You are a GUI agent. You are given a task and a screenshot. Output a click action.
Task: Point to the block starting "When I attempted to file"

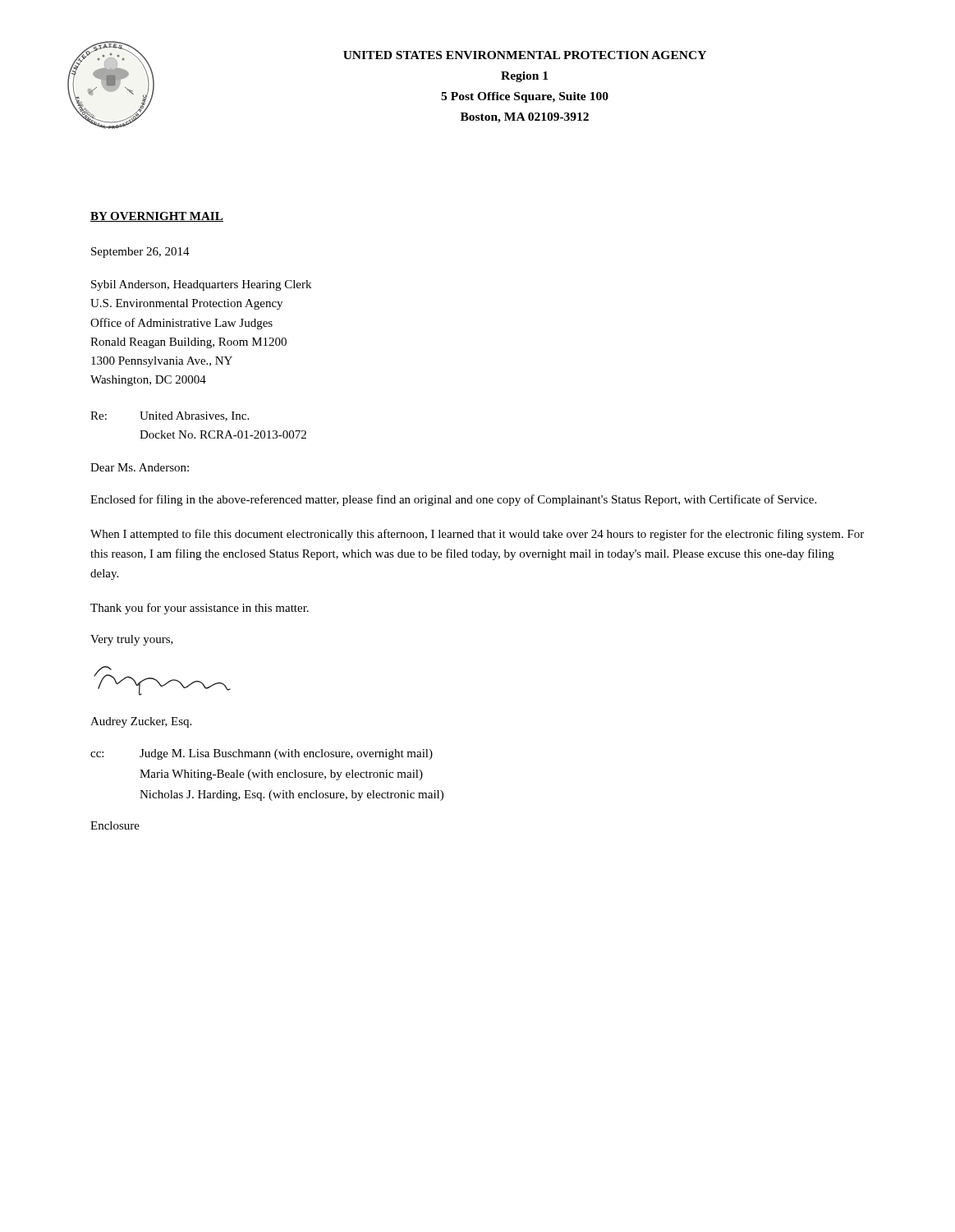tap(478, 554)
